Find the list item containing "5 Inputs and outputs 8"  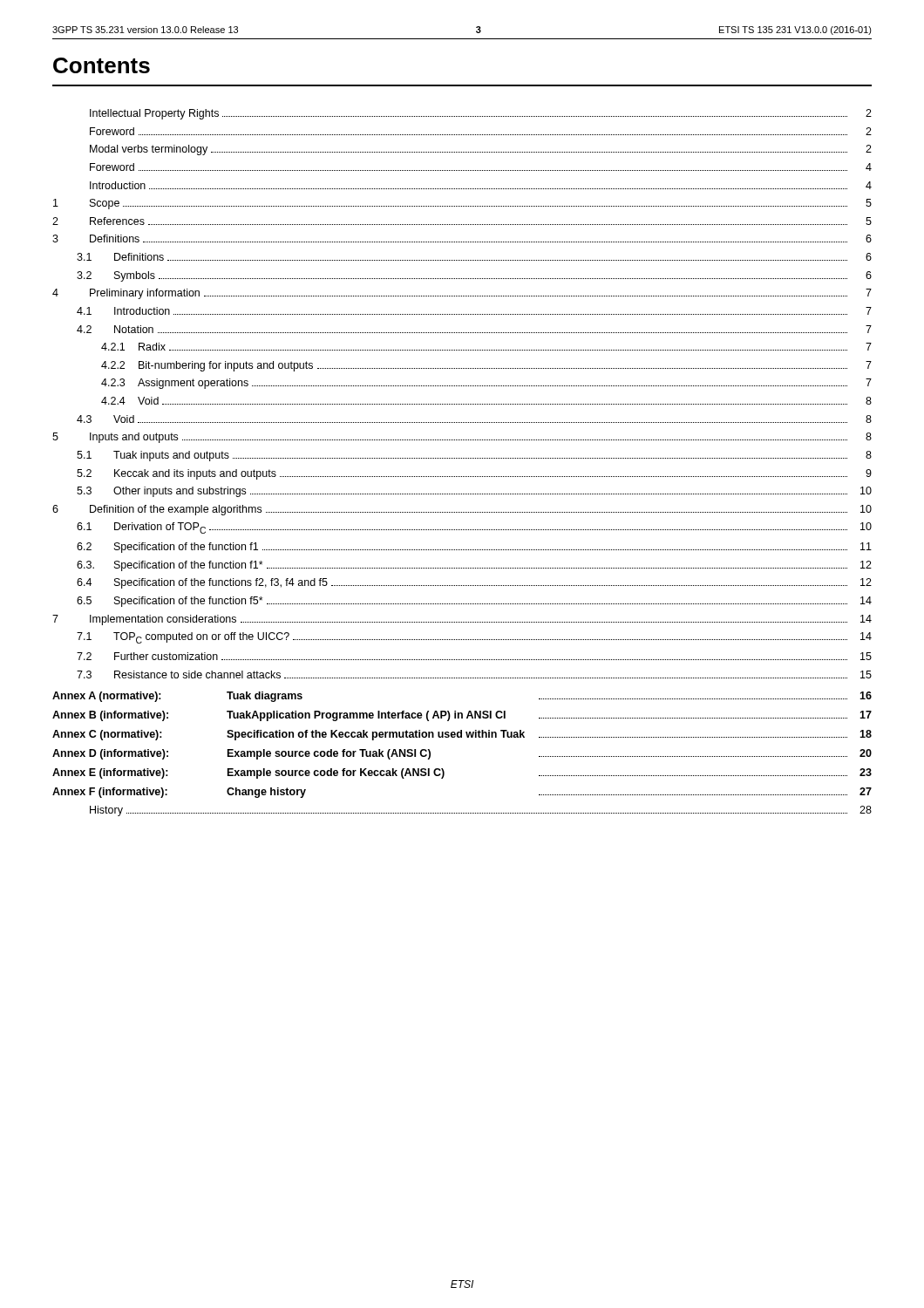point(462,437)
